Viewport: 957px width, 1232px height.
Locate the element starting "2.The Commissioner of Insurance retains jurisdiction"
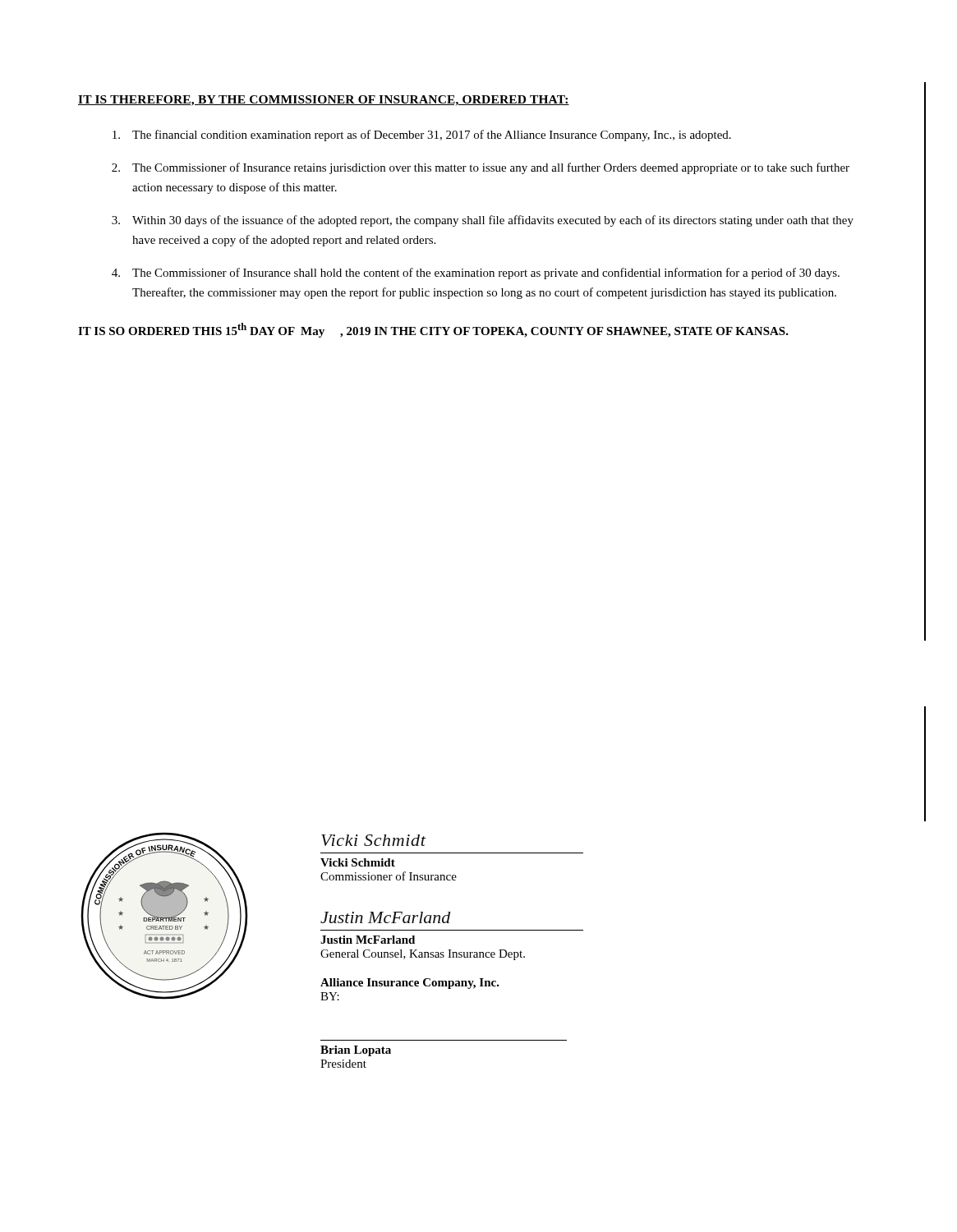467,177
